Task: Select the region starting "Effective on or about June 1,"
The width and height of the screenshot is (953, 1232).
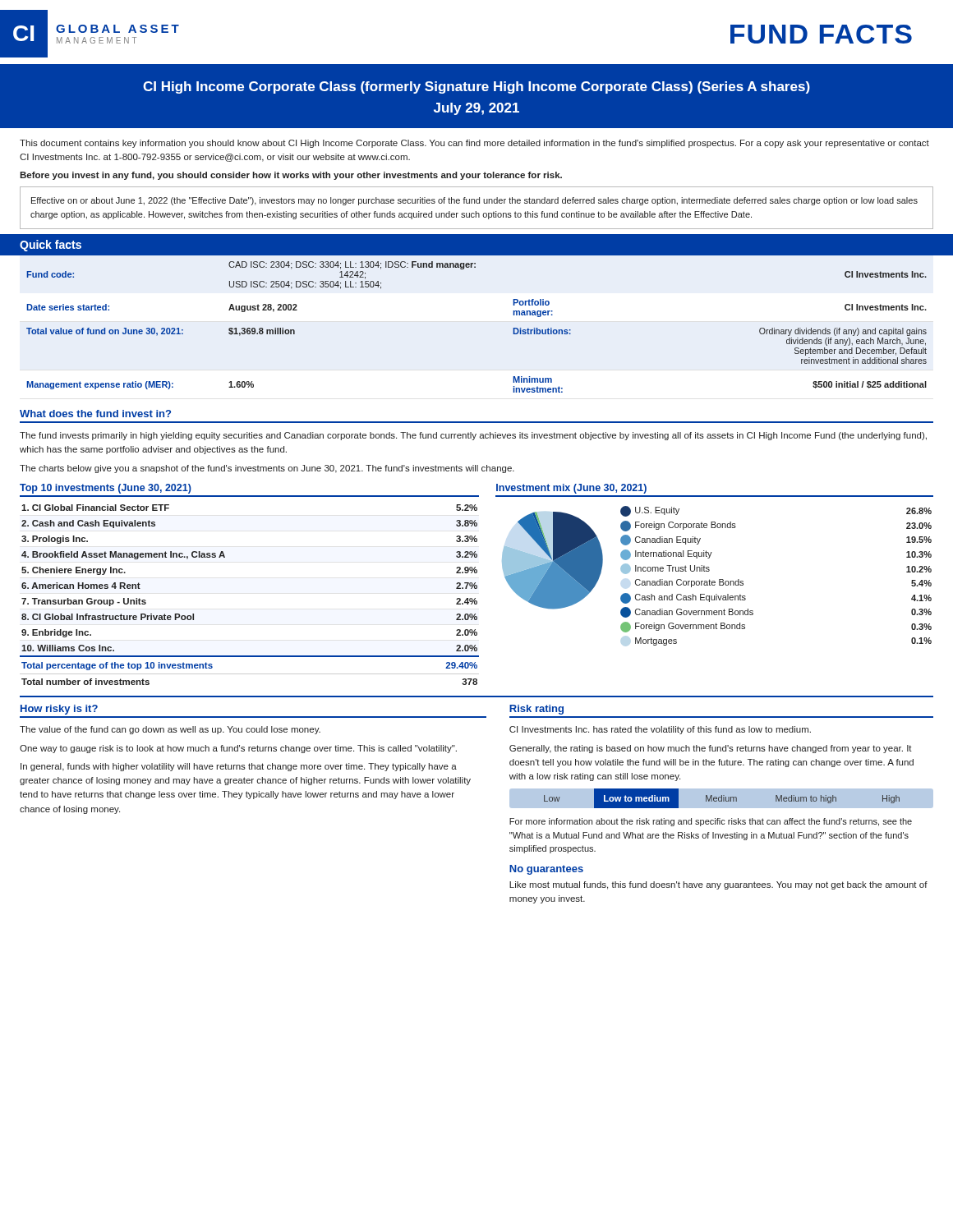Action: pyautogui.click(x=474, y=207)
